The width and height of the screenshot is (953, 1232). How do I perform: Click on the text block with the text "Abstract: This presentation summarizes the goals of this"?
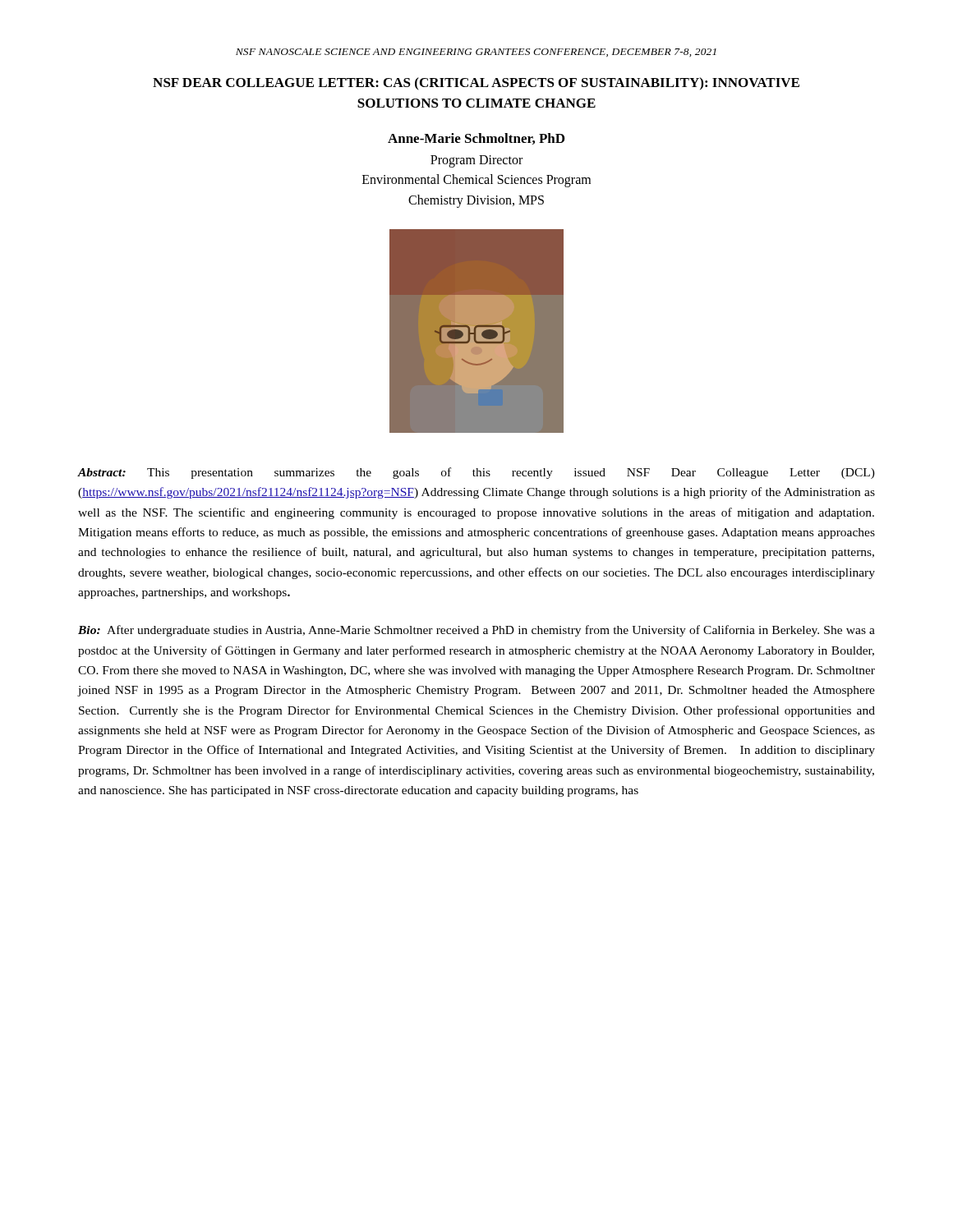click(476, 532)
